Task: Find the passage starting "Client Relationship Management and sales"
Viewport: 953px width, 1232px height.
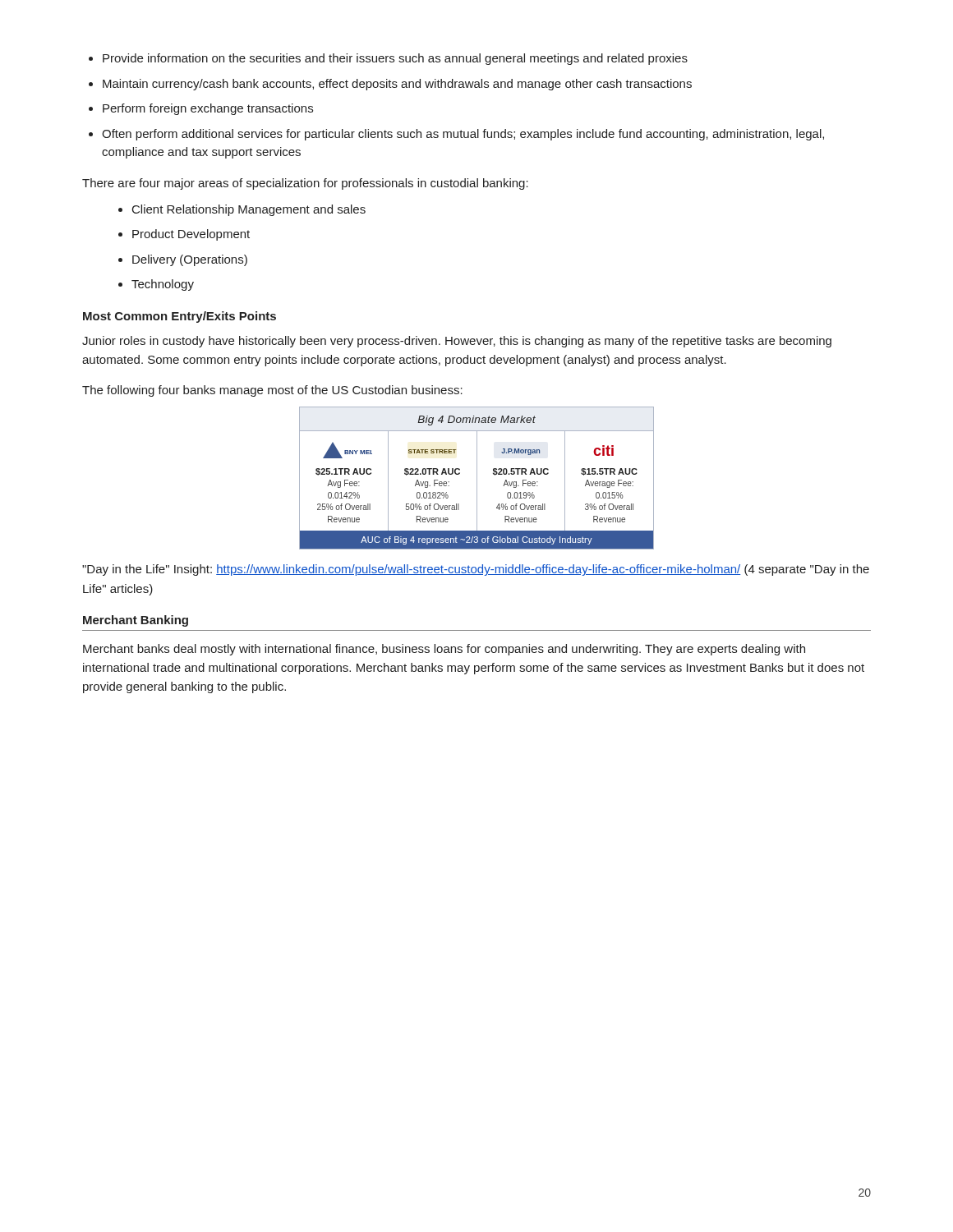Action: point(242,210)
